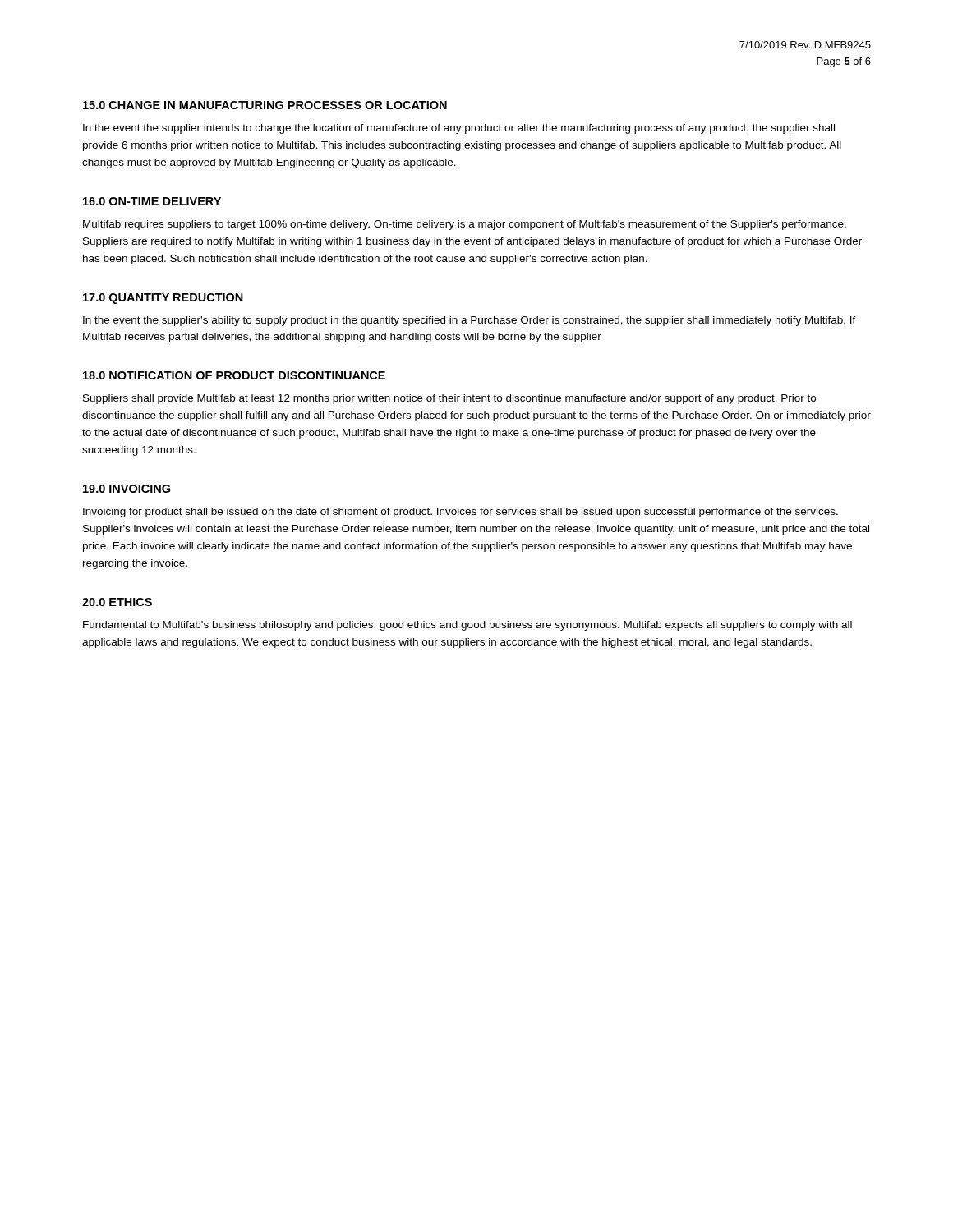Point to the passage starting "Suppliers shall provide Multifab at"
Image resolution: width=953 pixels, height=1232 pixels.
click(476, 424)
